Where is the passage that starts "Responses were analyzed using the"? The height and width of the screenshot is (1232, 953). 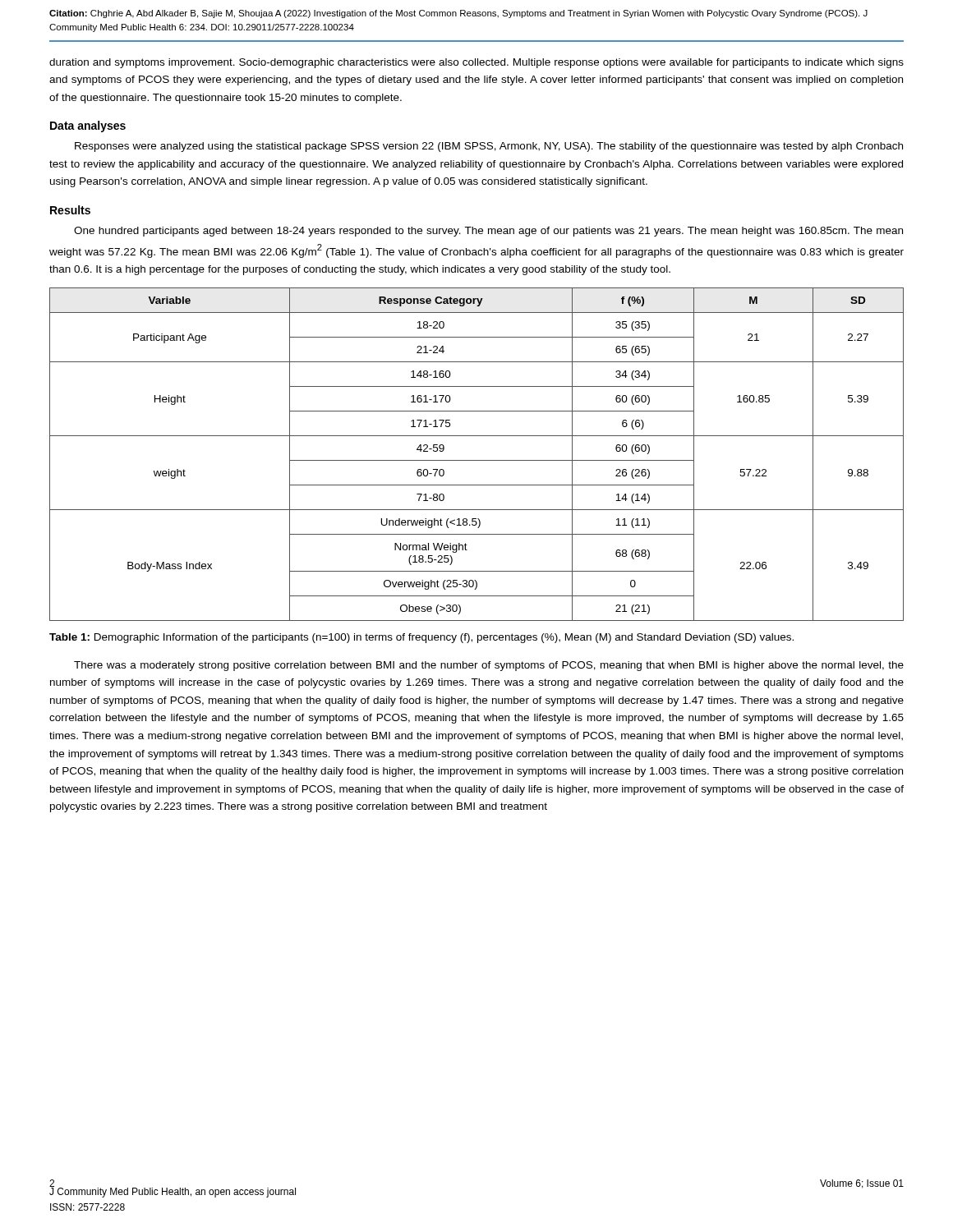pyautogui.click(x=476, y=164)
